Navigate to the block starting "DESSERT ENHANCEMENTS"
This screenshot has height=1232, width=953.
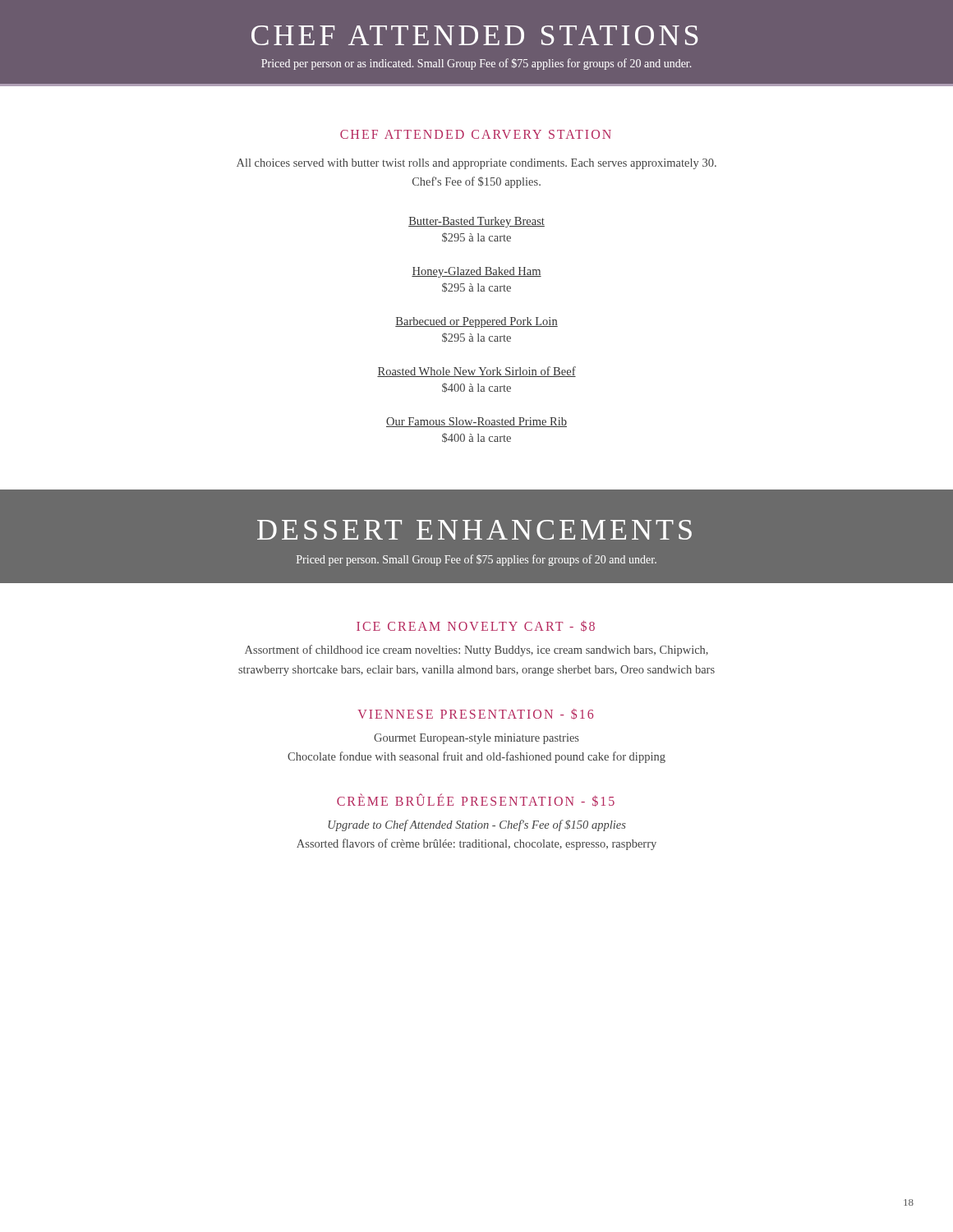[476, 530]
